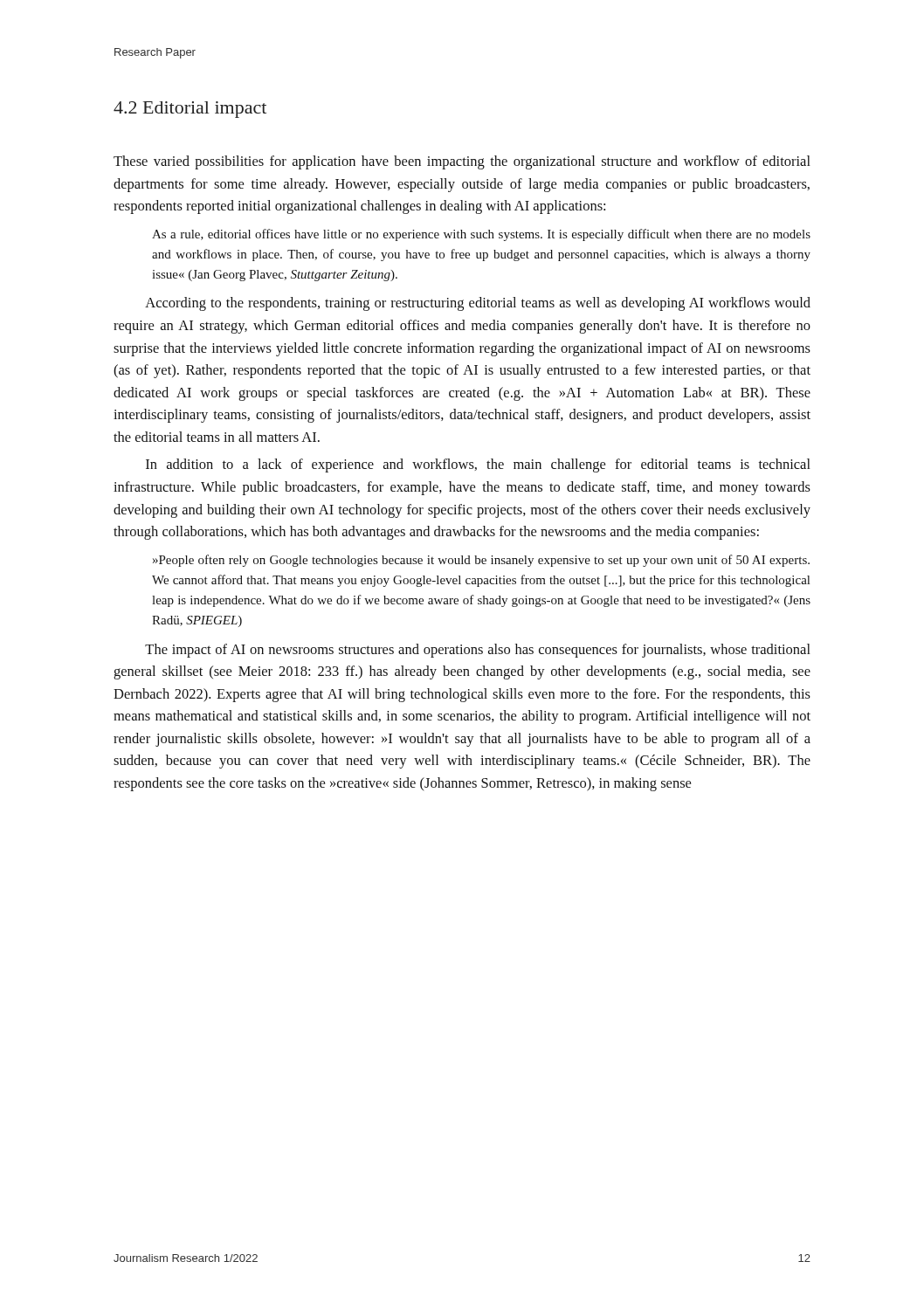
Task: Select the block starting "»People often rely on Google technologies"
Action: coord(481,590)
